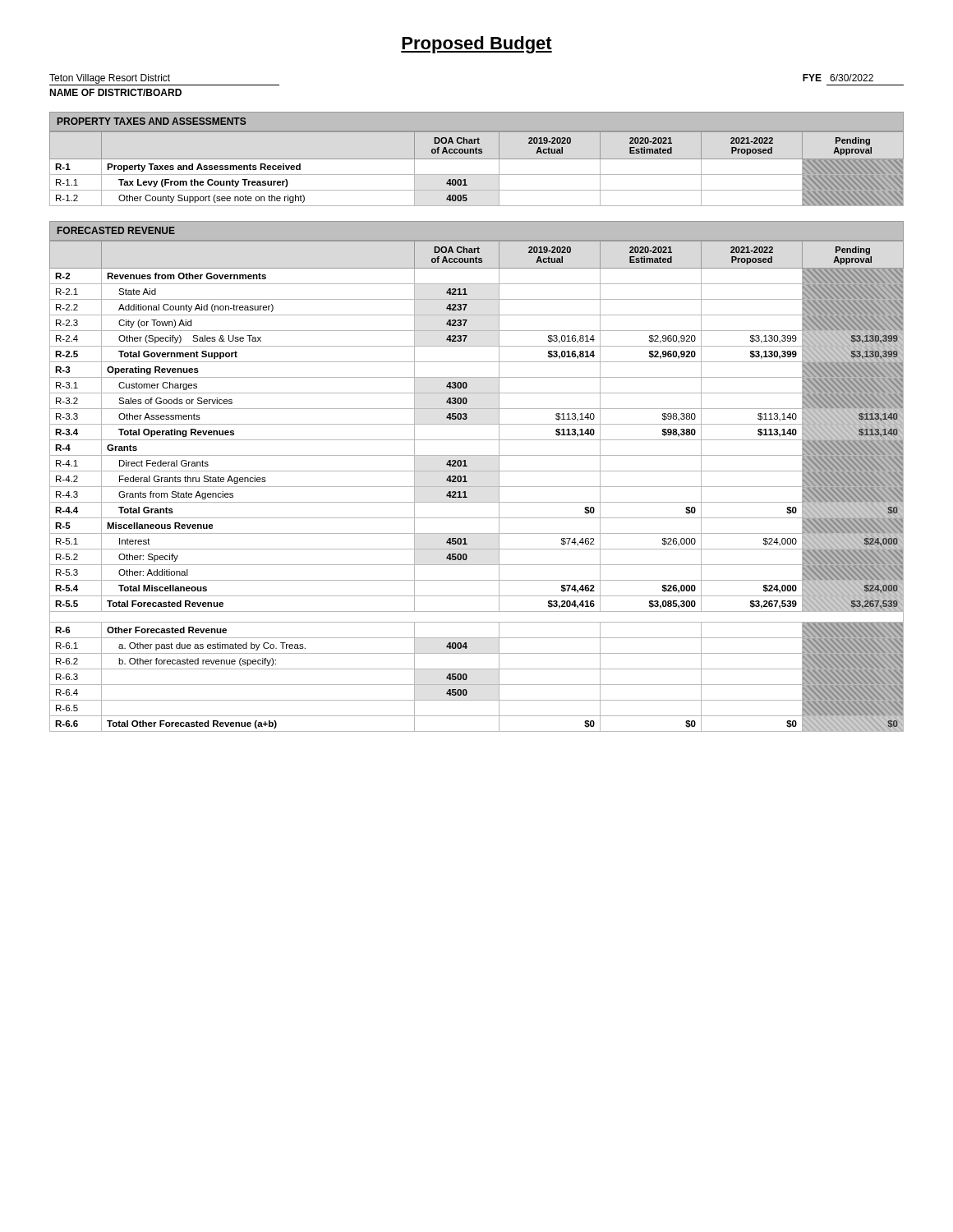Where does it say "FORECASTED REVENUE"?
The height and width of the screenshot is (1232, 953).
116,231
